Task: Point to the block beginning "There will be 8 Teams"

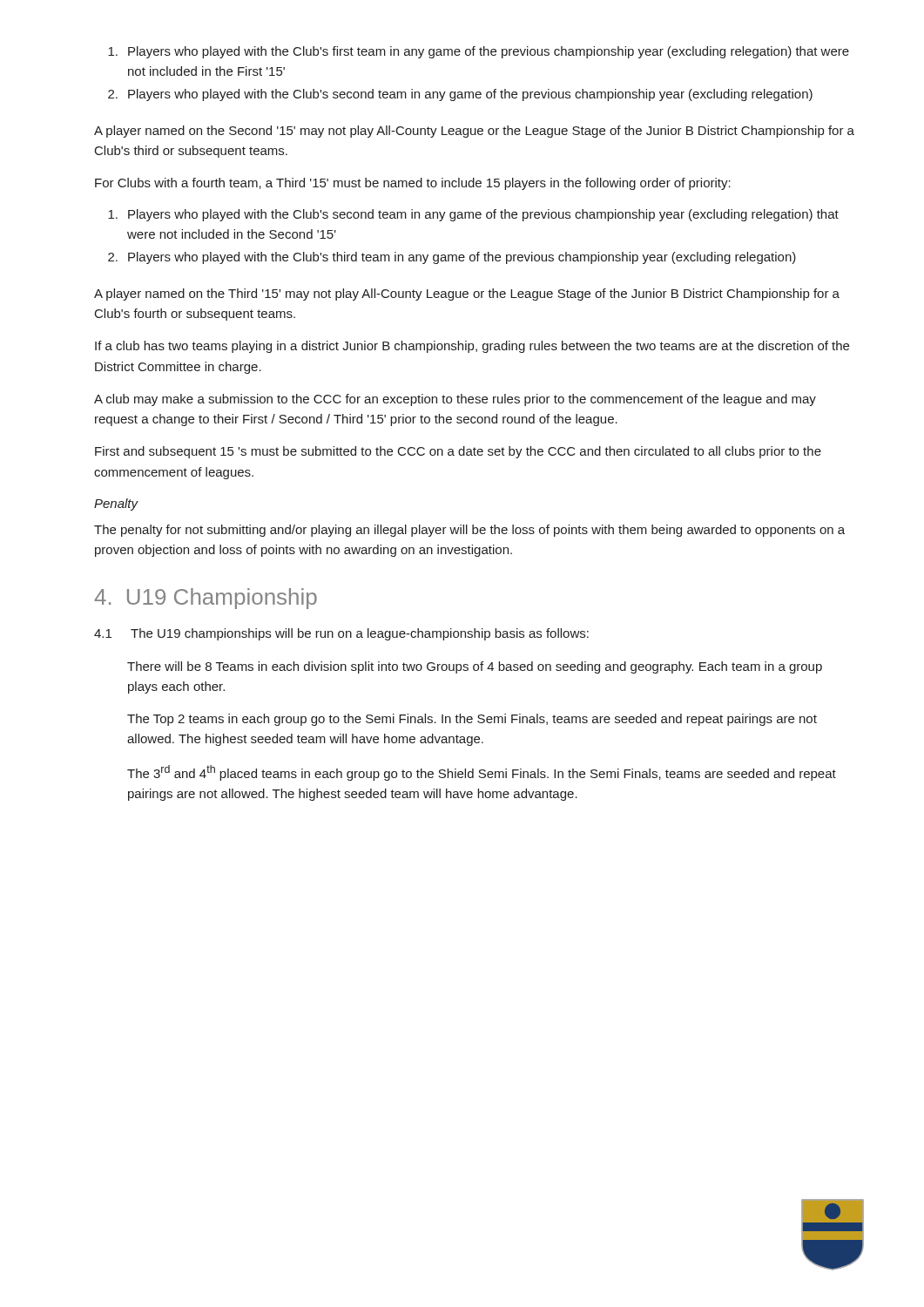Action: [x=475, y=676]
